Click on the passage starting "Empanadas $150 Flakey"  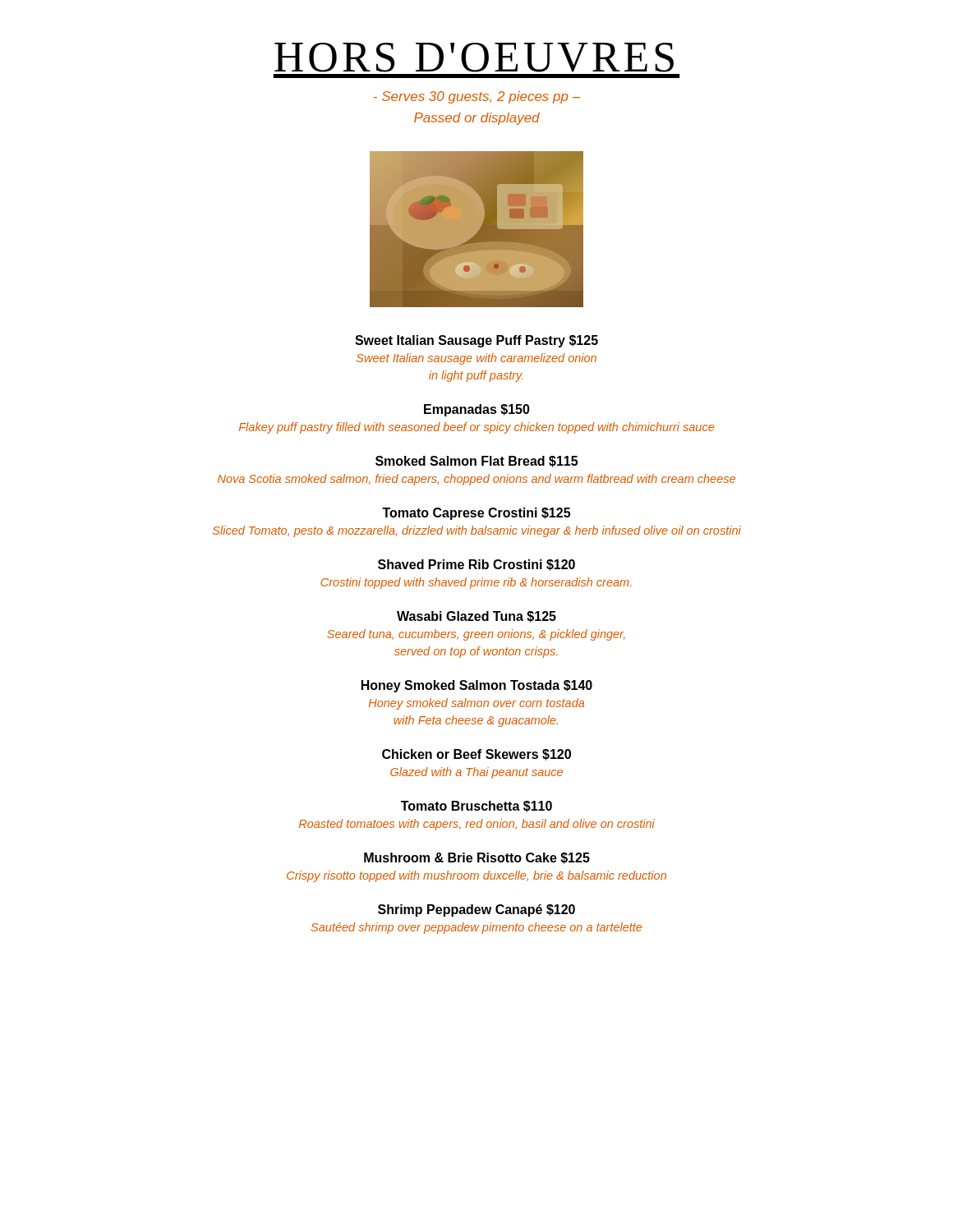pyautogui.click(x=476, y=419)
